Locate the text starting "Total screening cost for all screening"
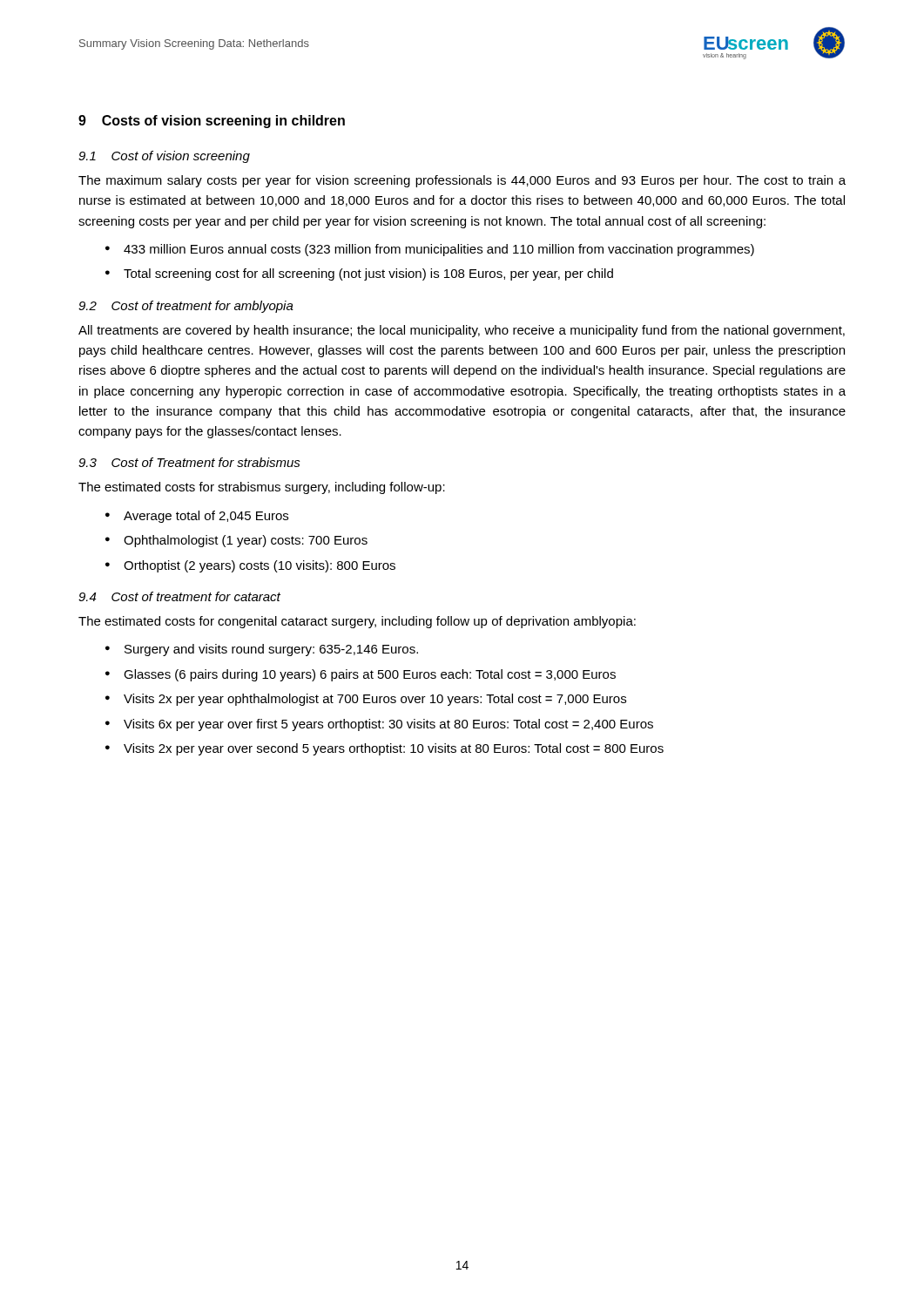 click(369, 273)
